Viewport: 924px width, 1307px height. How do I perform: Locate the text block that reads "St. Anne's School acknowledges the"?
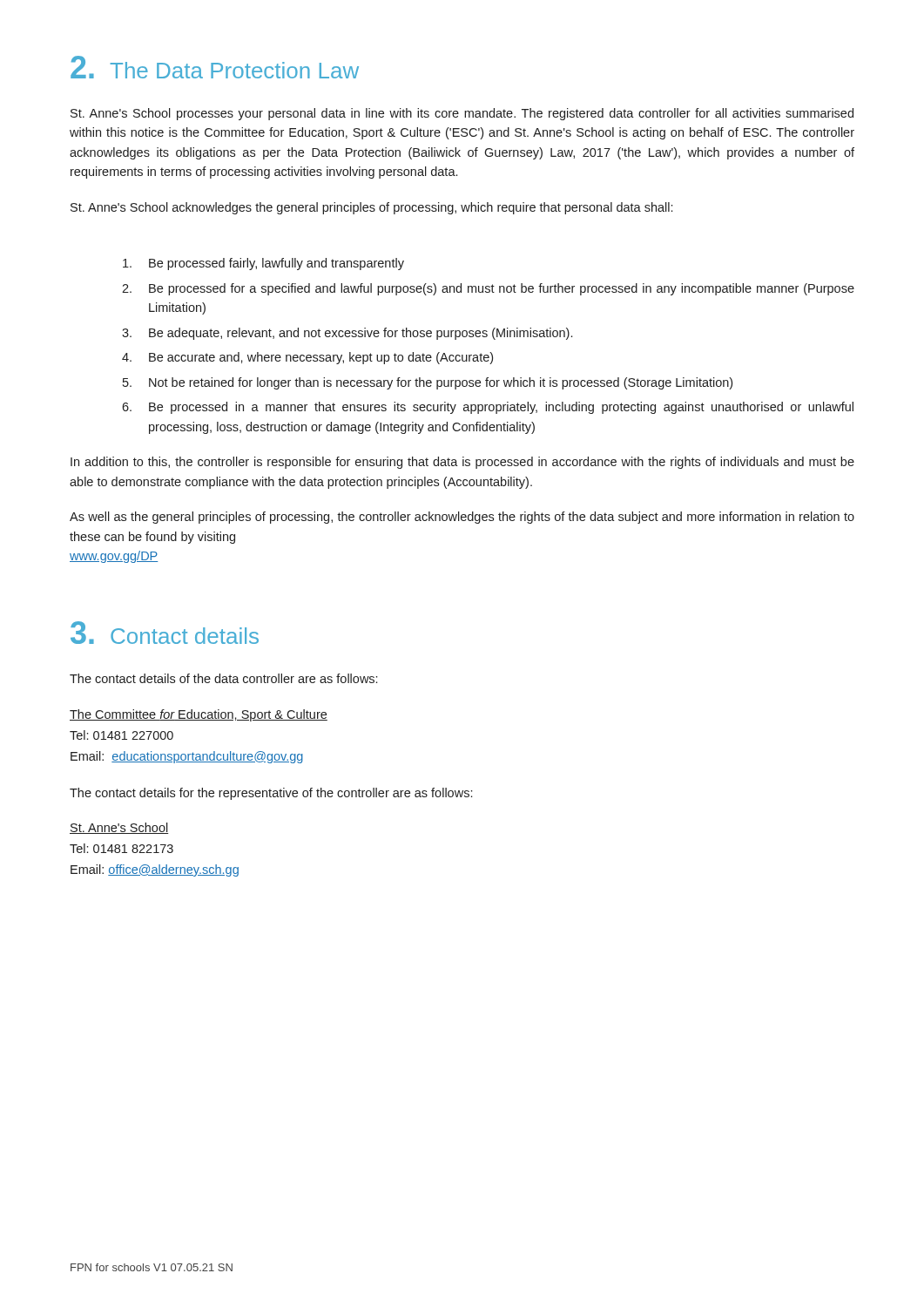pyautogui.click(x=372, y=207)
